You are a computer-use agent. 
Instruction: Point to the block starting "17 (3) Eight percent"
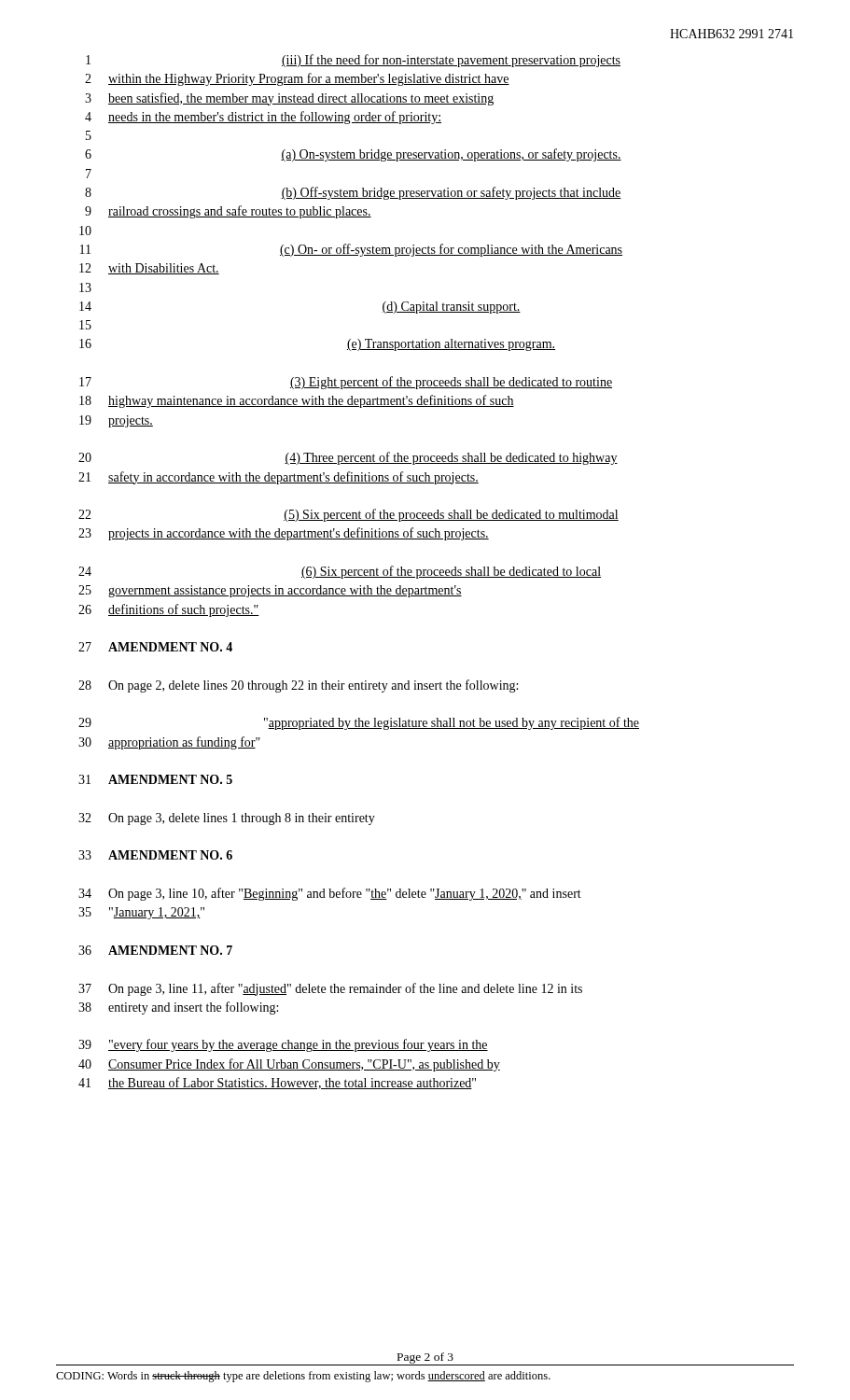(x=425, y=383)
